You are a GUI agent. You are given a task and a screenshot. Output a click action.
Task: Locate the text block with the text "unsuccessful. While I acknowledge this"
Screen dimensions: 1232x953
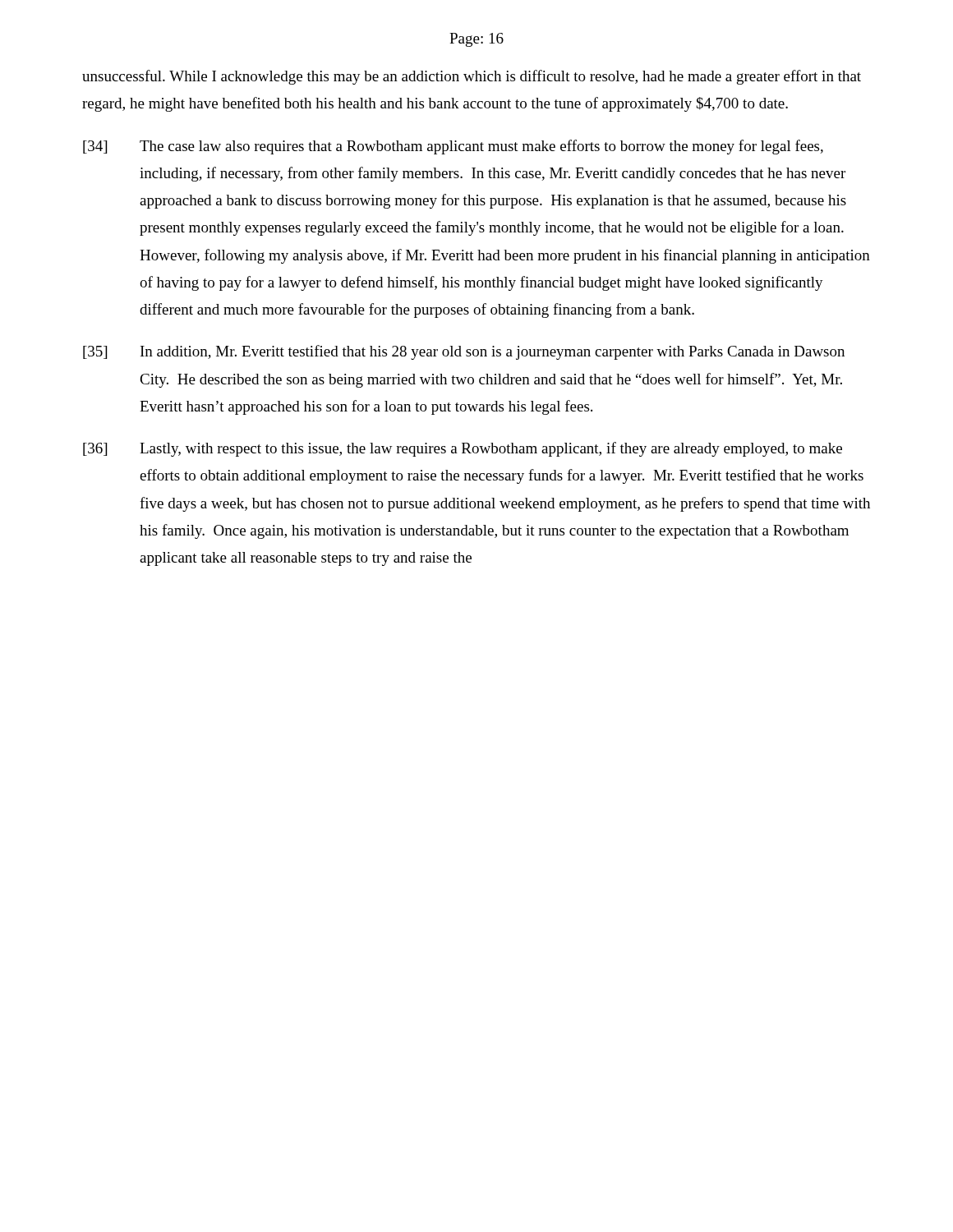click(x=472, y=90)
